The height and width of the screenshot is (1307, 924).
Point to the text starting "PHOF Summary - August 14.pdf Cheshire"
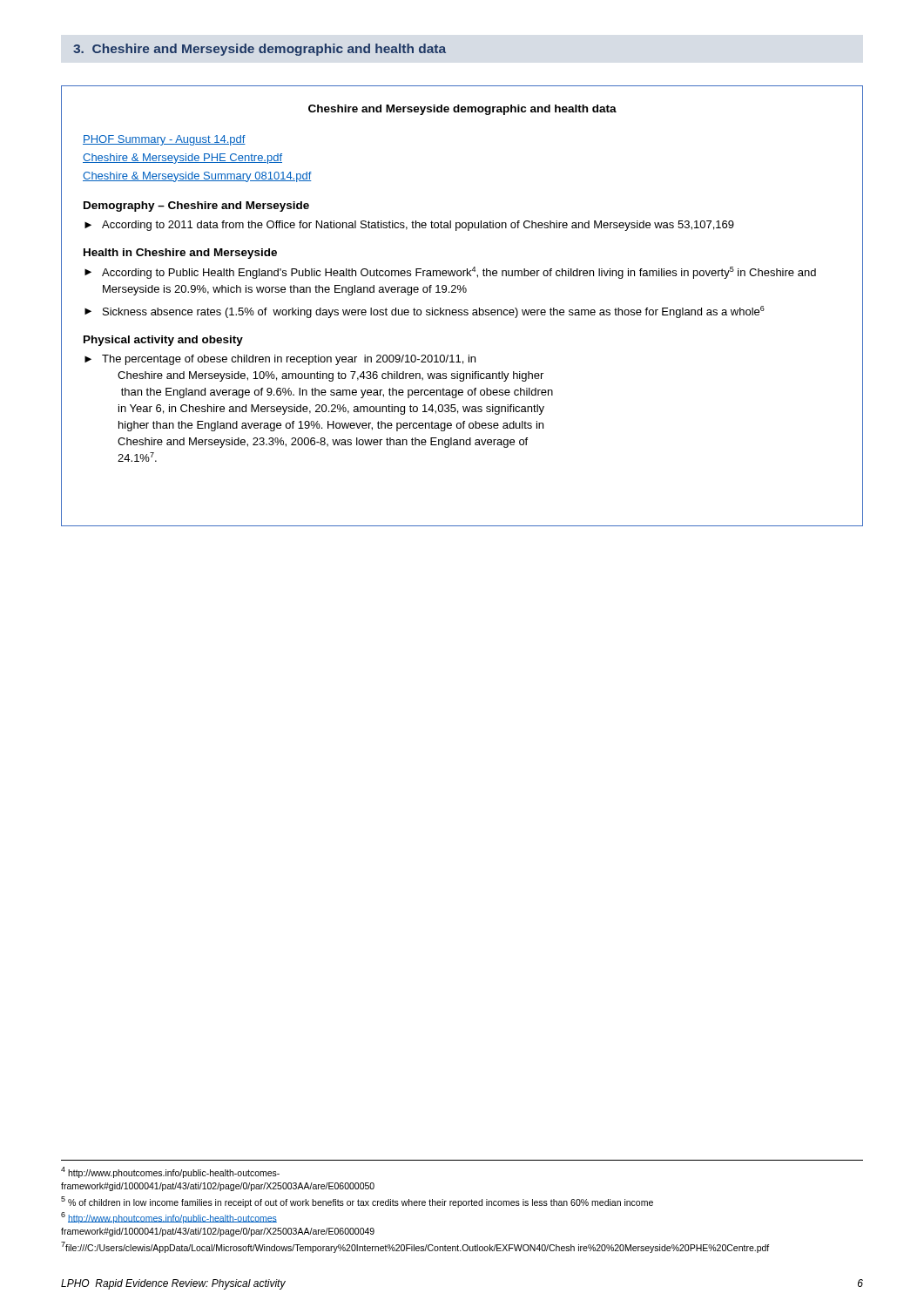(x=164, y=140)
